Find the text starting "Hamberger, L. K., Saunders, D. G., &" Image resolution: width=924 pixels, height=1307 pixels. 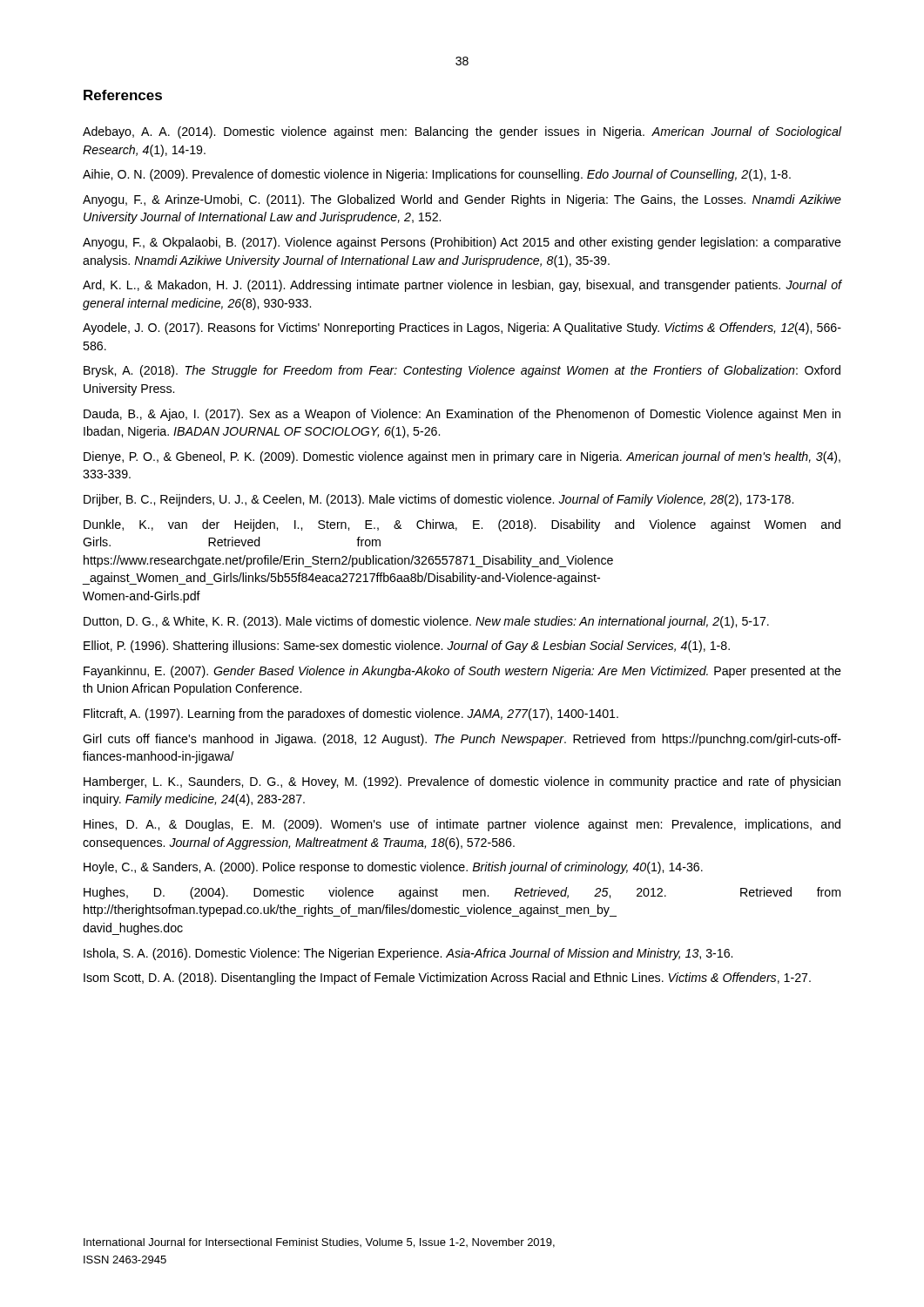click(462, 790)
